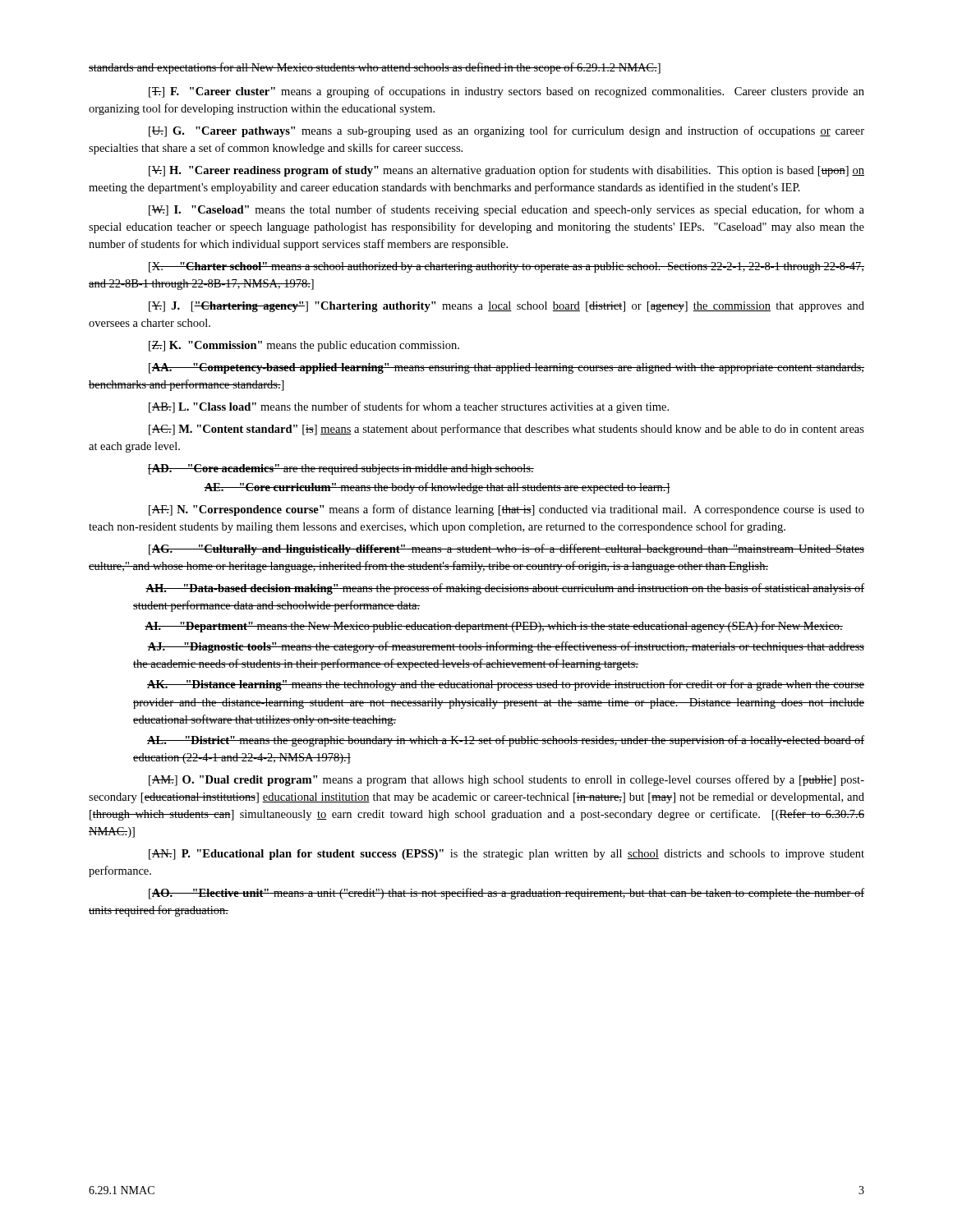953x1232 pixels.
Task: Point to the block beginning "AE. "Core curriculum" means the body of"
Action: 424,487
